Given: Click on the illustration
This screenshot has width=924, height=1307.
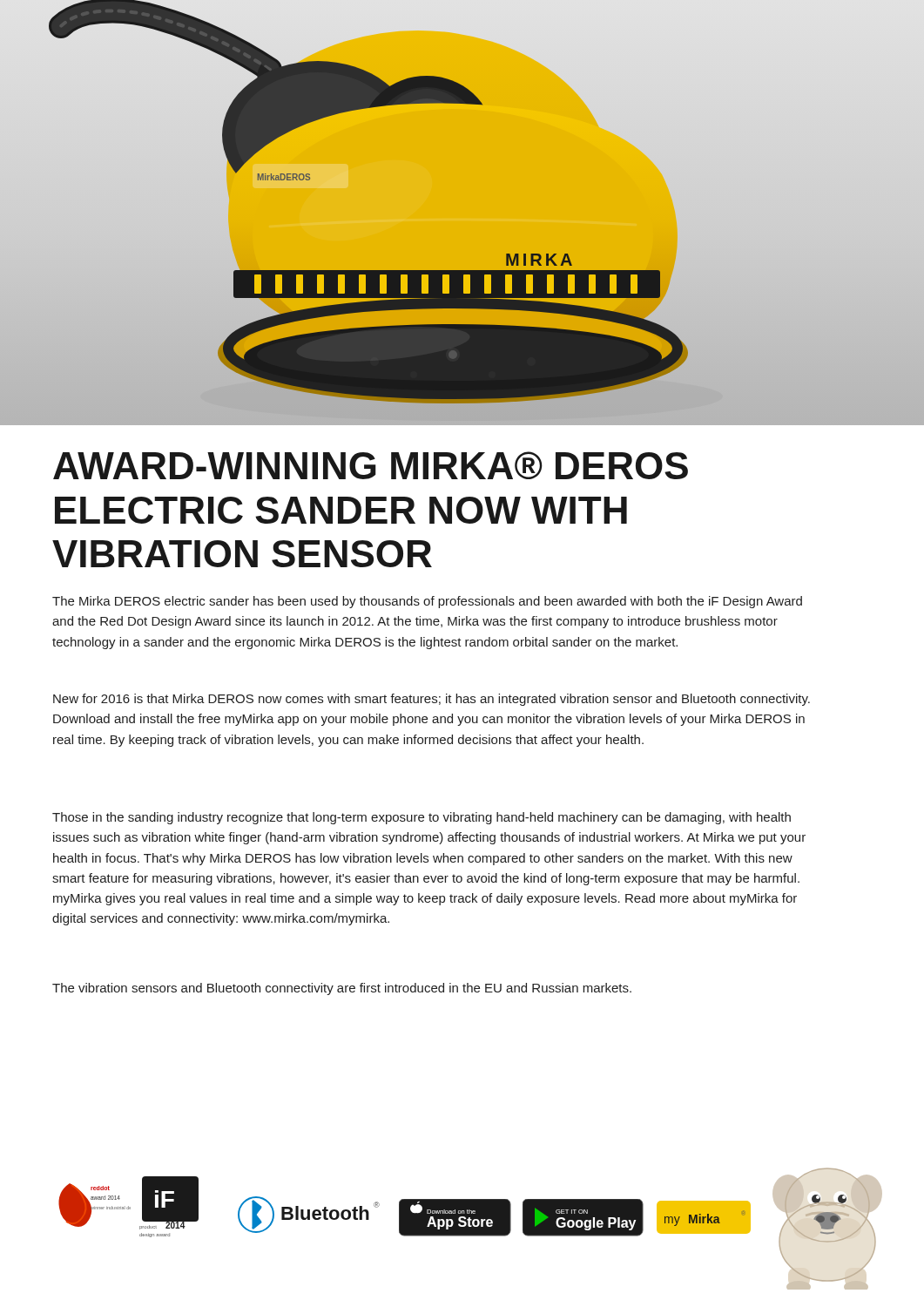Looking at the screenshot, I should (x=827, y=1218).
